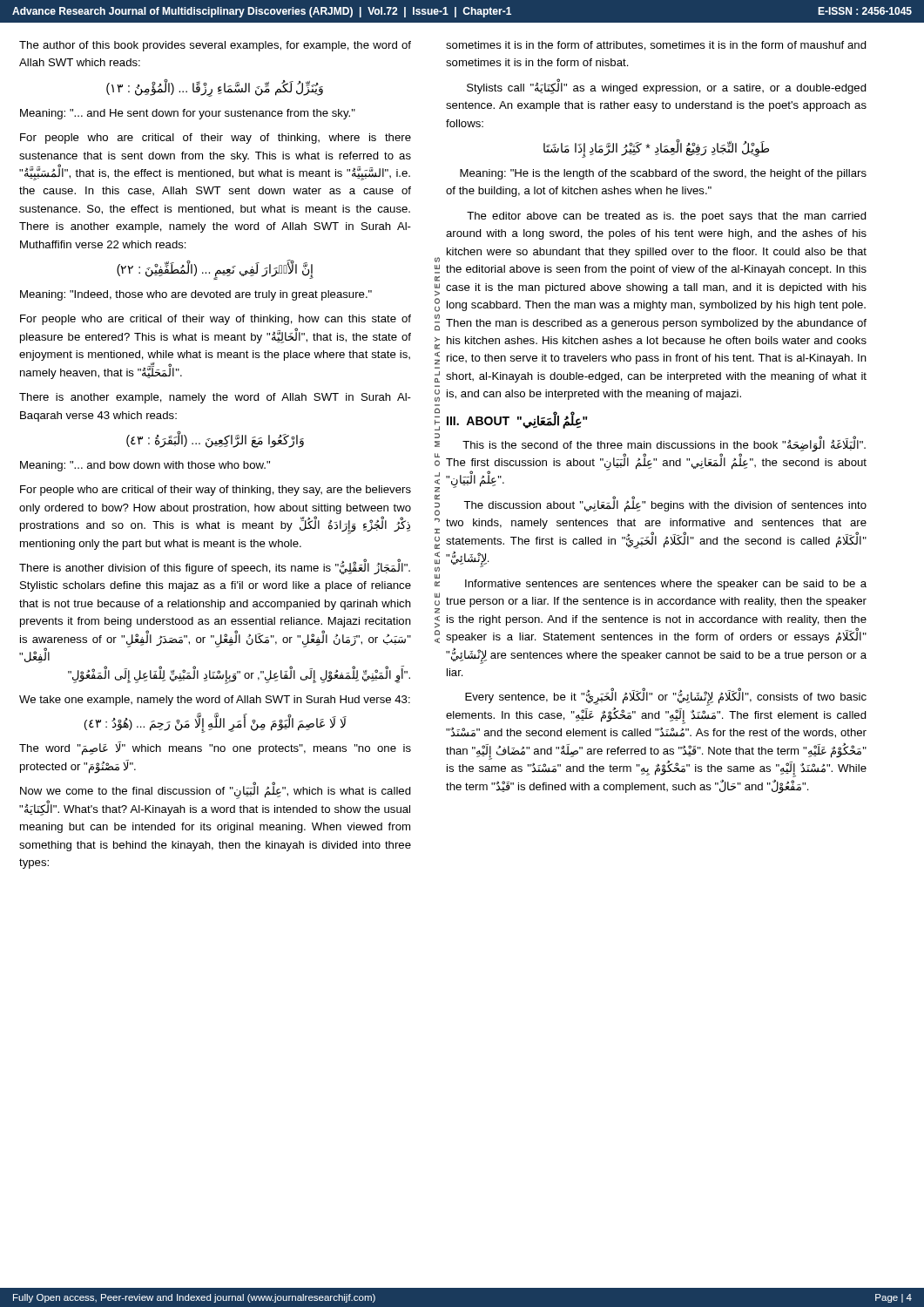This screenshot has height=1307, width=924.
Task: Click on the text block with the text "Now we come to"
Action: point(215,827)
